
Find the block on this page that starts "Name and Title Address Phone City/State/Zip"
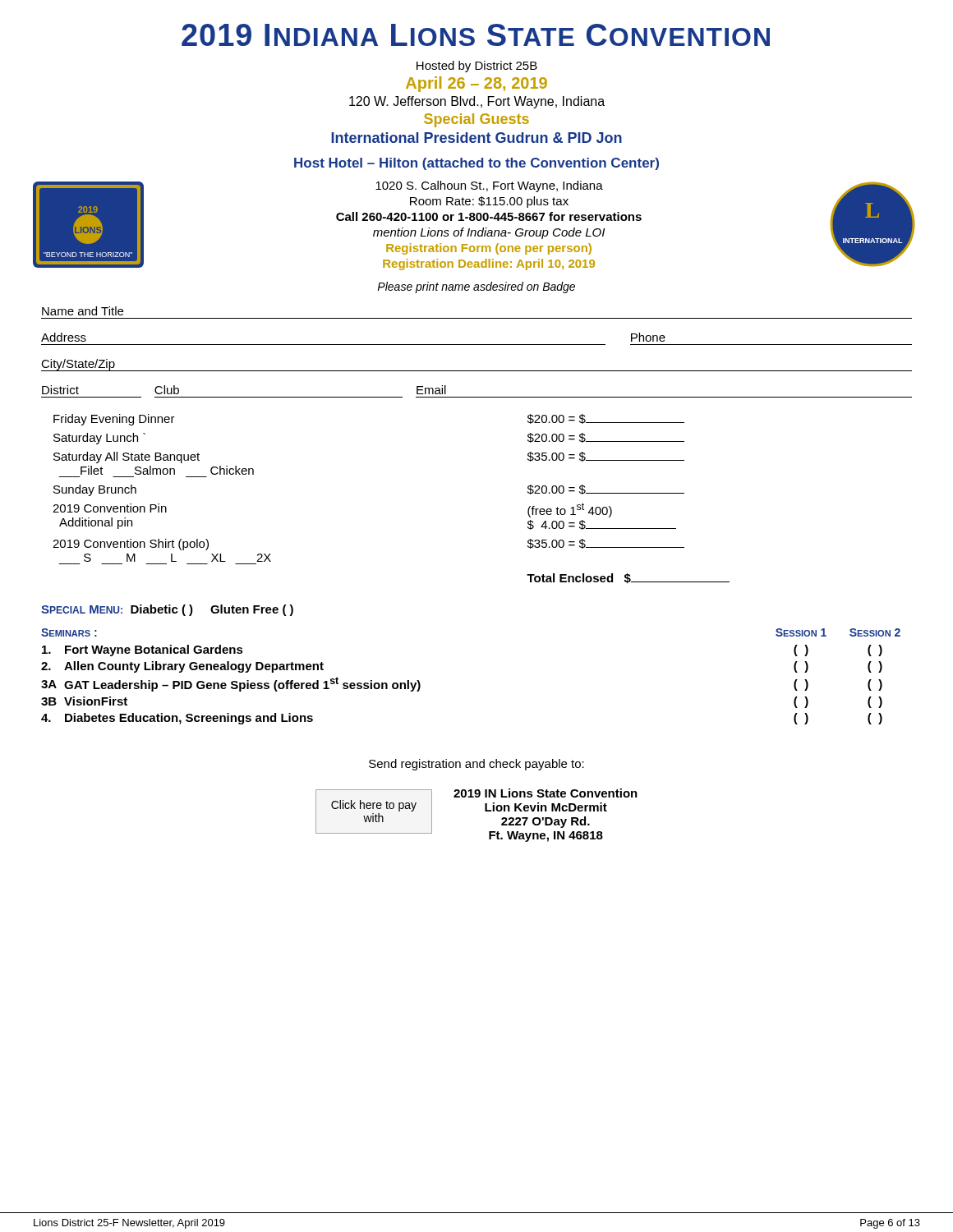(x=476, y=350)
